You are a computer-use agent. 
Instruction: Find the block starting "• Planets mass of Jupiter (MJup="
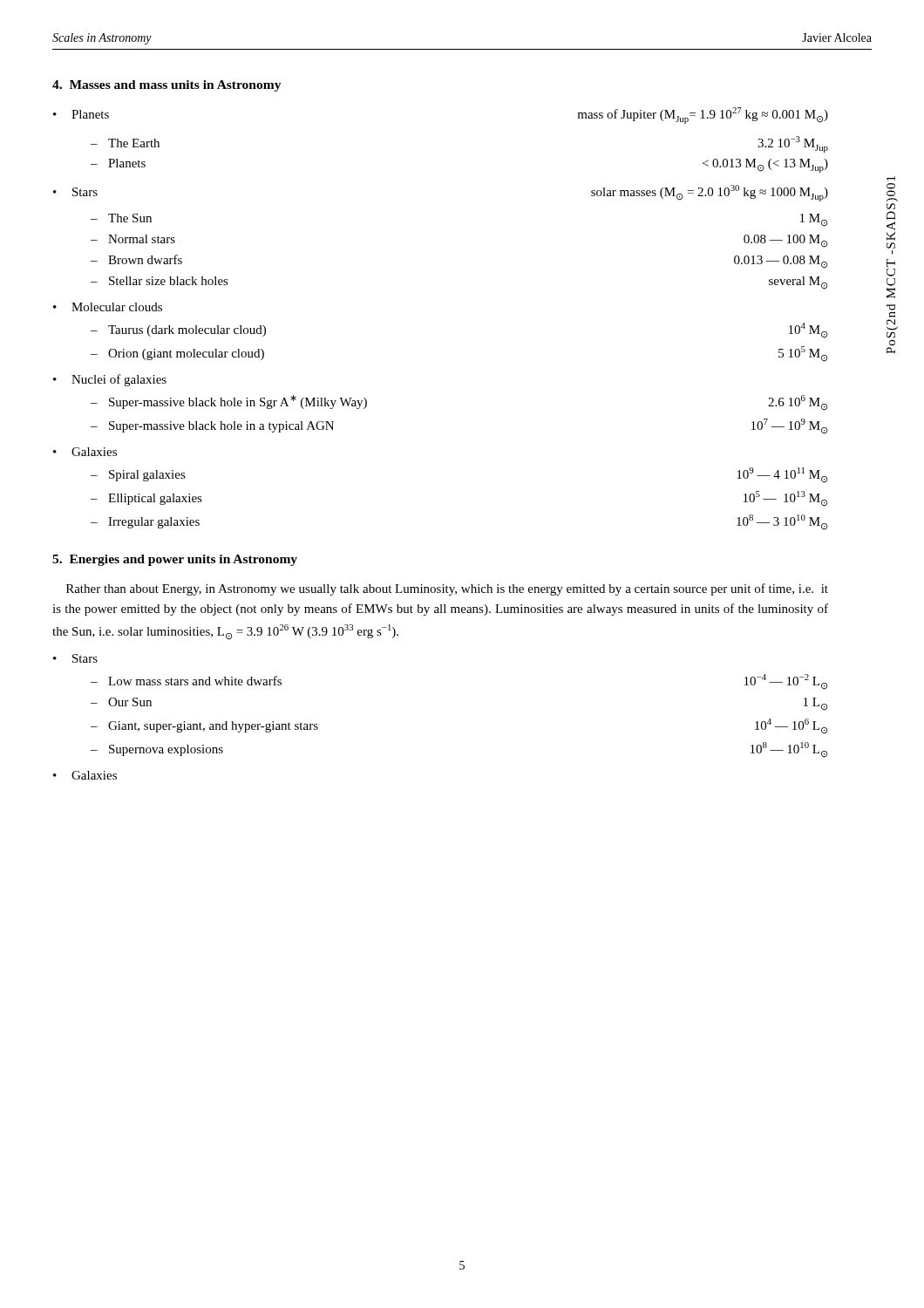click(81, 116)
